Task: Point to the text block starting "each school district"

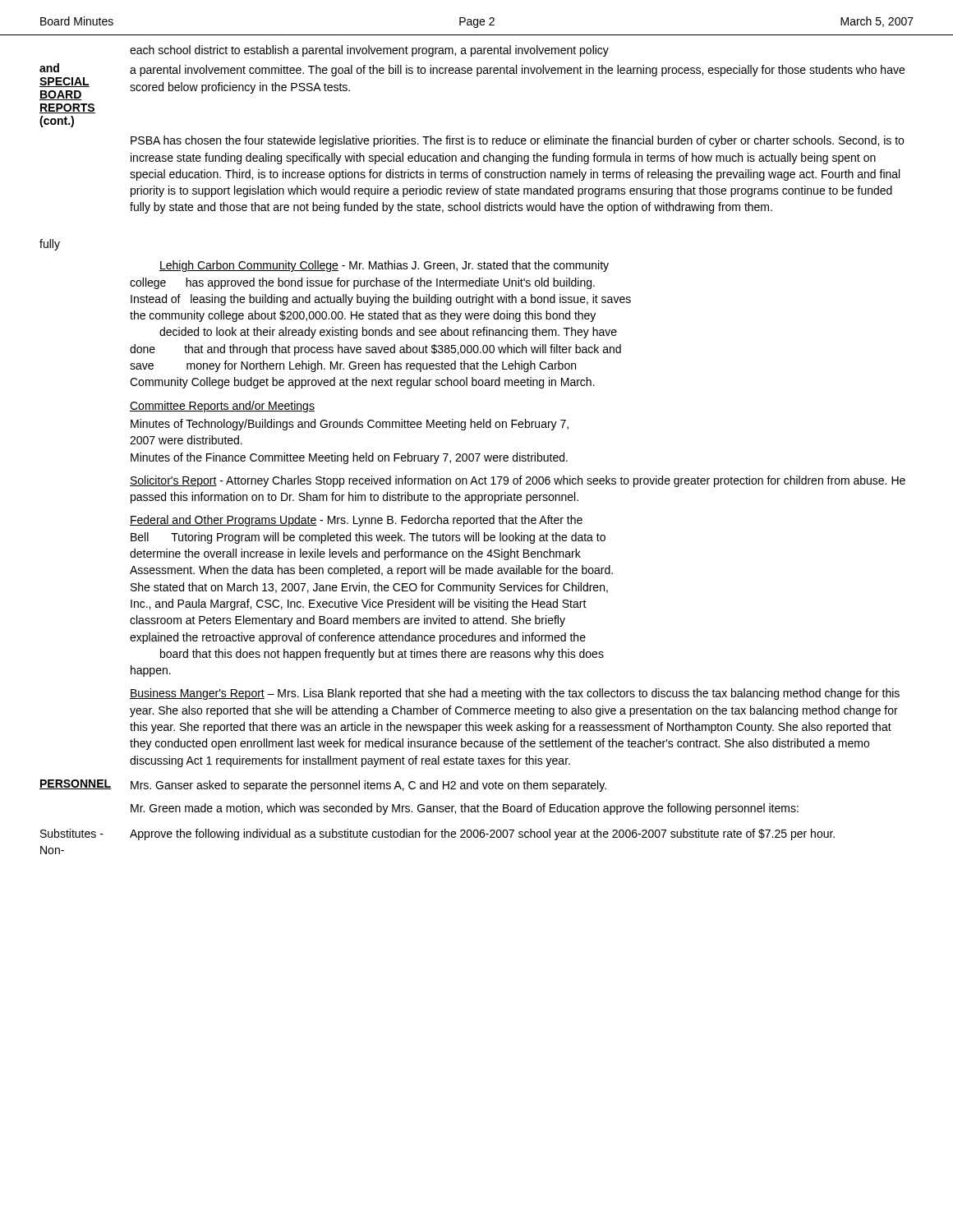Action: (369, 50)
